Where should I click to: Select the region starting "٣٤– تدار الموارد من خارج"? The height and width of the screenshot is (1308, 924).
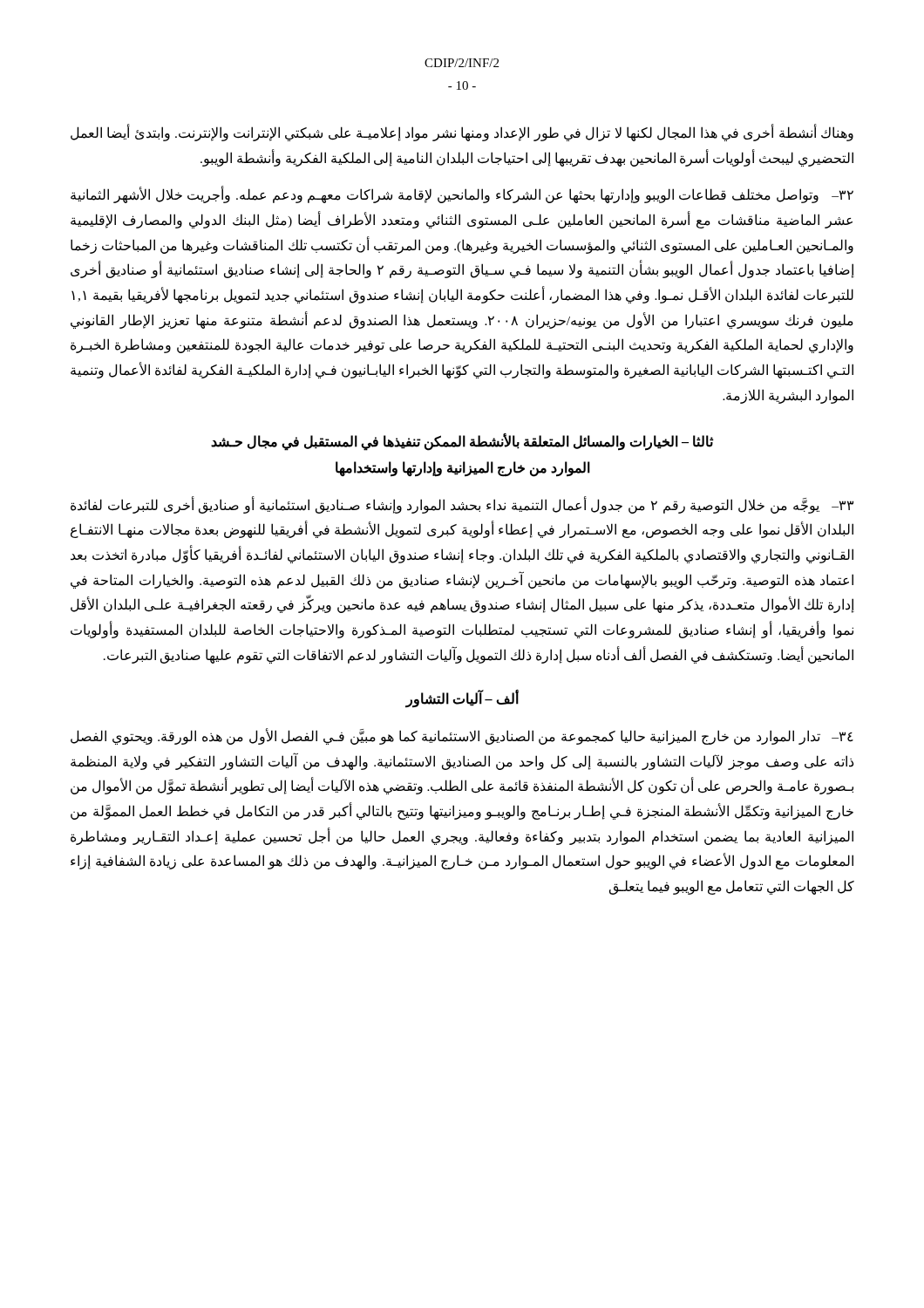click(462, 811)
